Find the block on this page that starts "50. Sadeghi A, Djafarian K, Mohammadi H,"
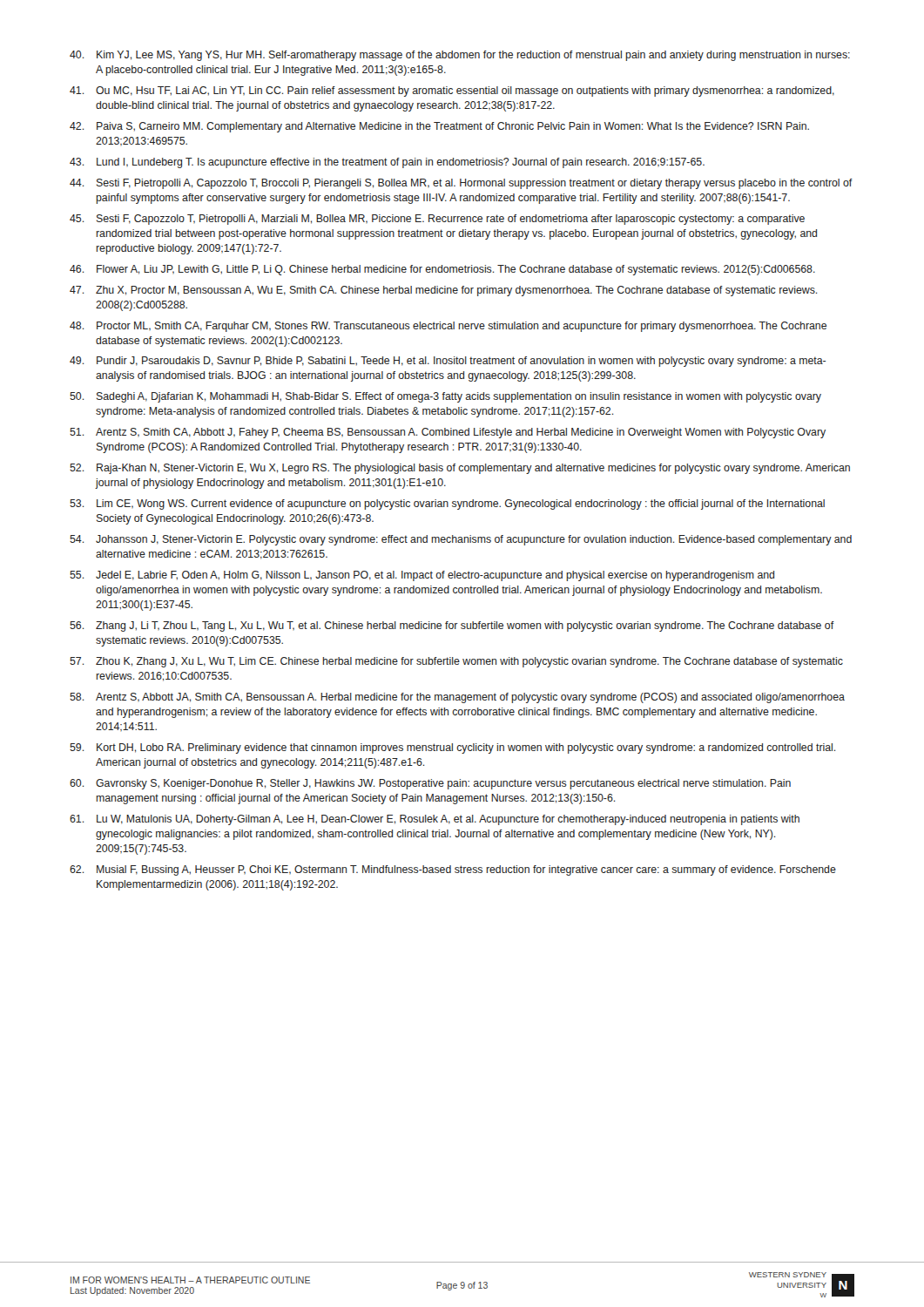Viewport: 924px width, 1307px height. (x=462, y=405)
